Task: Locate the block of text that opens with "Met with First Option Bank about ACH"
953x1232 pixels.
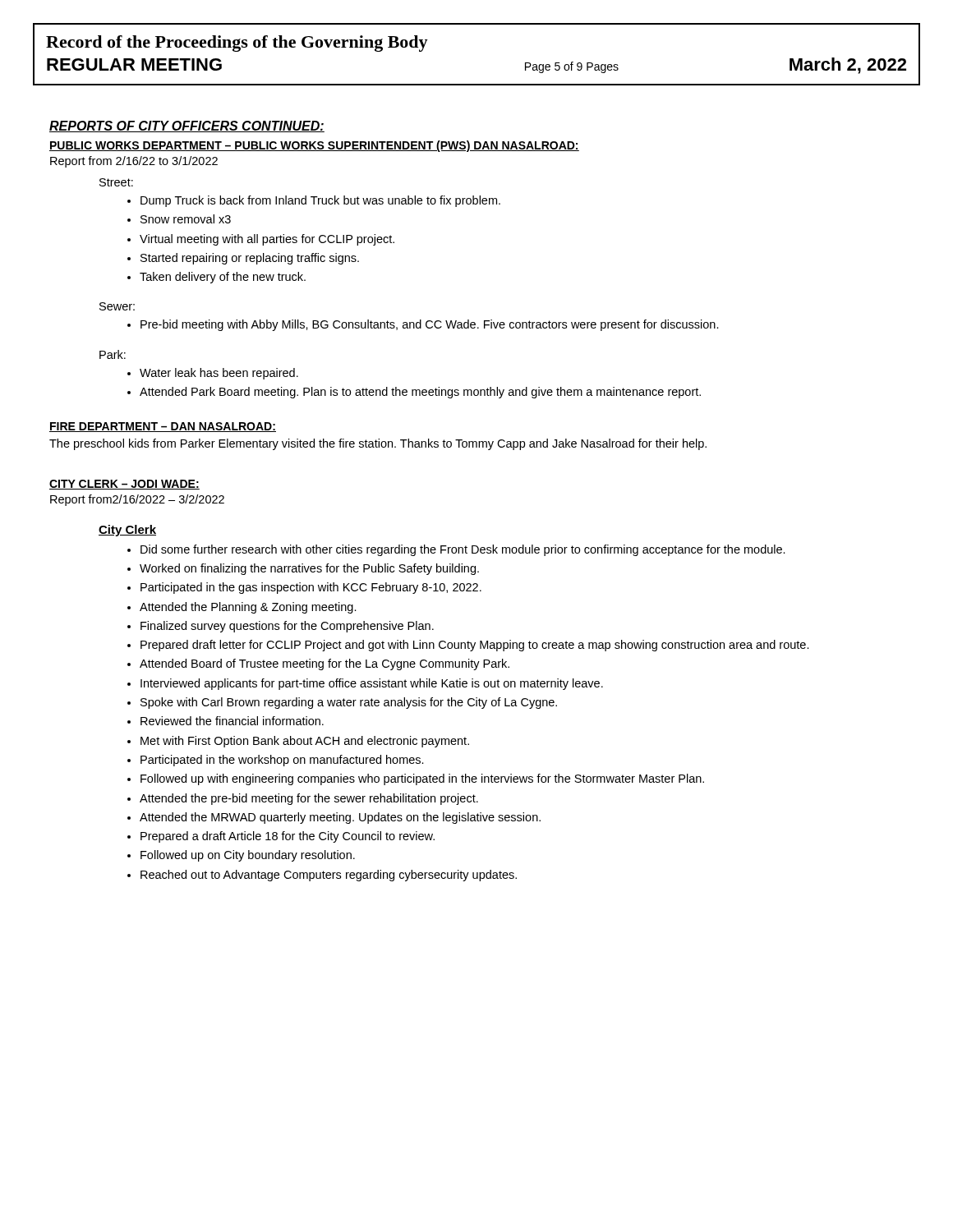Action: pyautogui.click(x=305, y=741)
